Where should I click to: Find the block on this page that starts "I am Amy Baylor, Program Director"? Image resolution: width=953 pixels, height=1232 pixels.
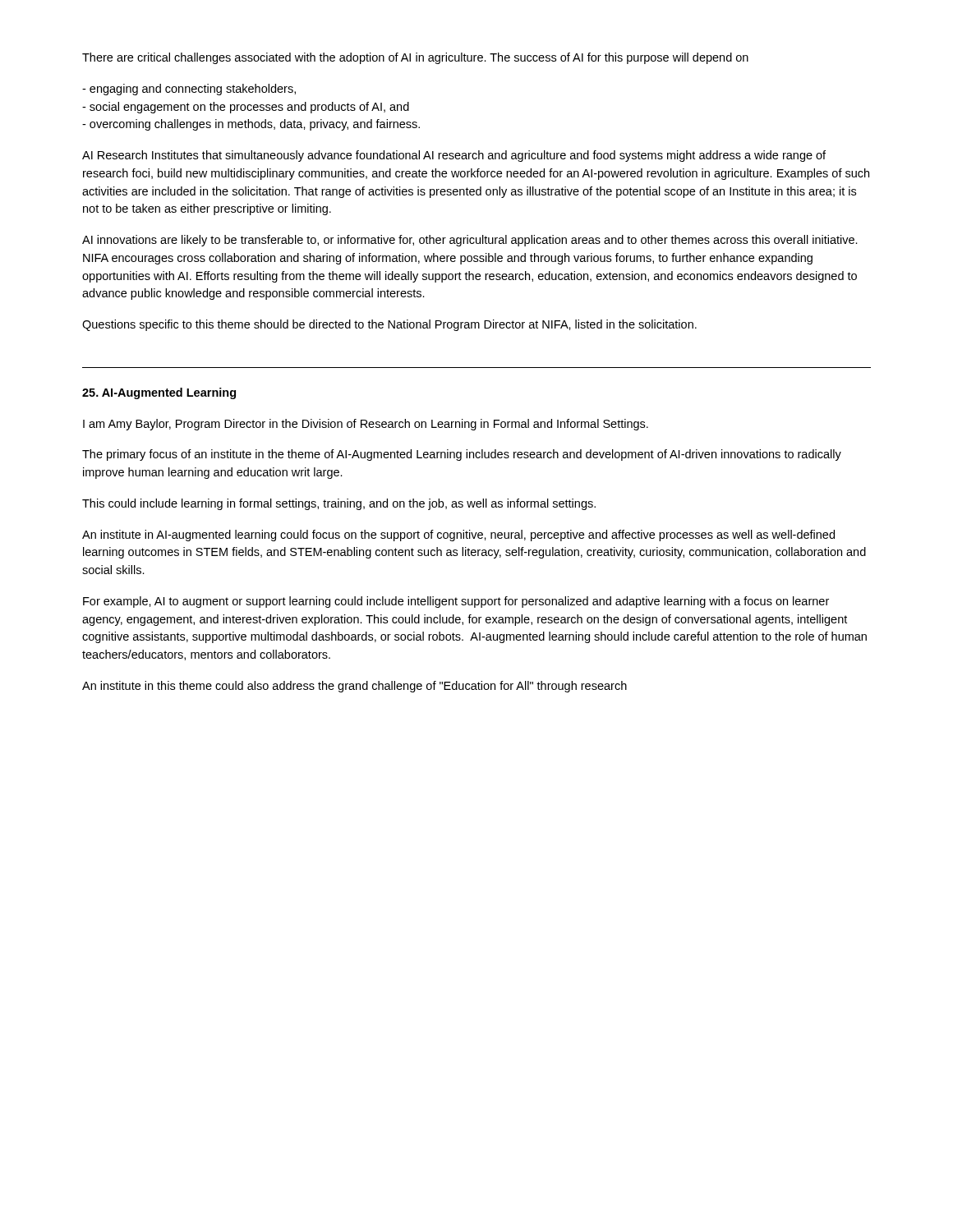(x=366, y=423)
